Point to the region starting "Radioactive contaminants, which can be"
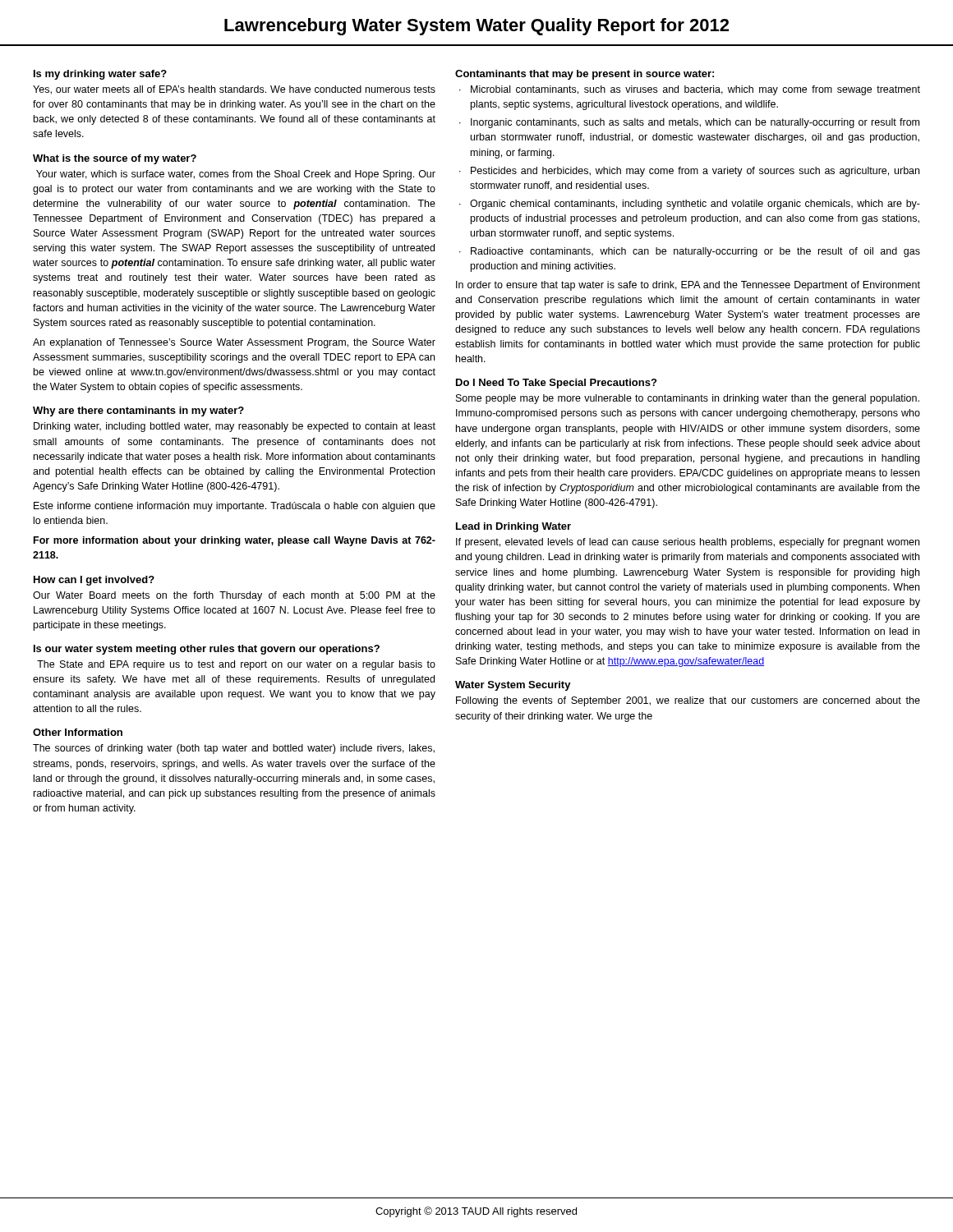 695,259
